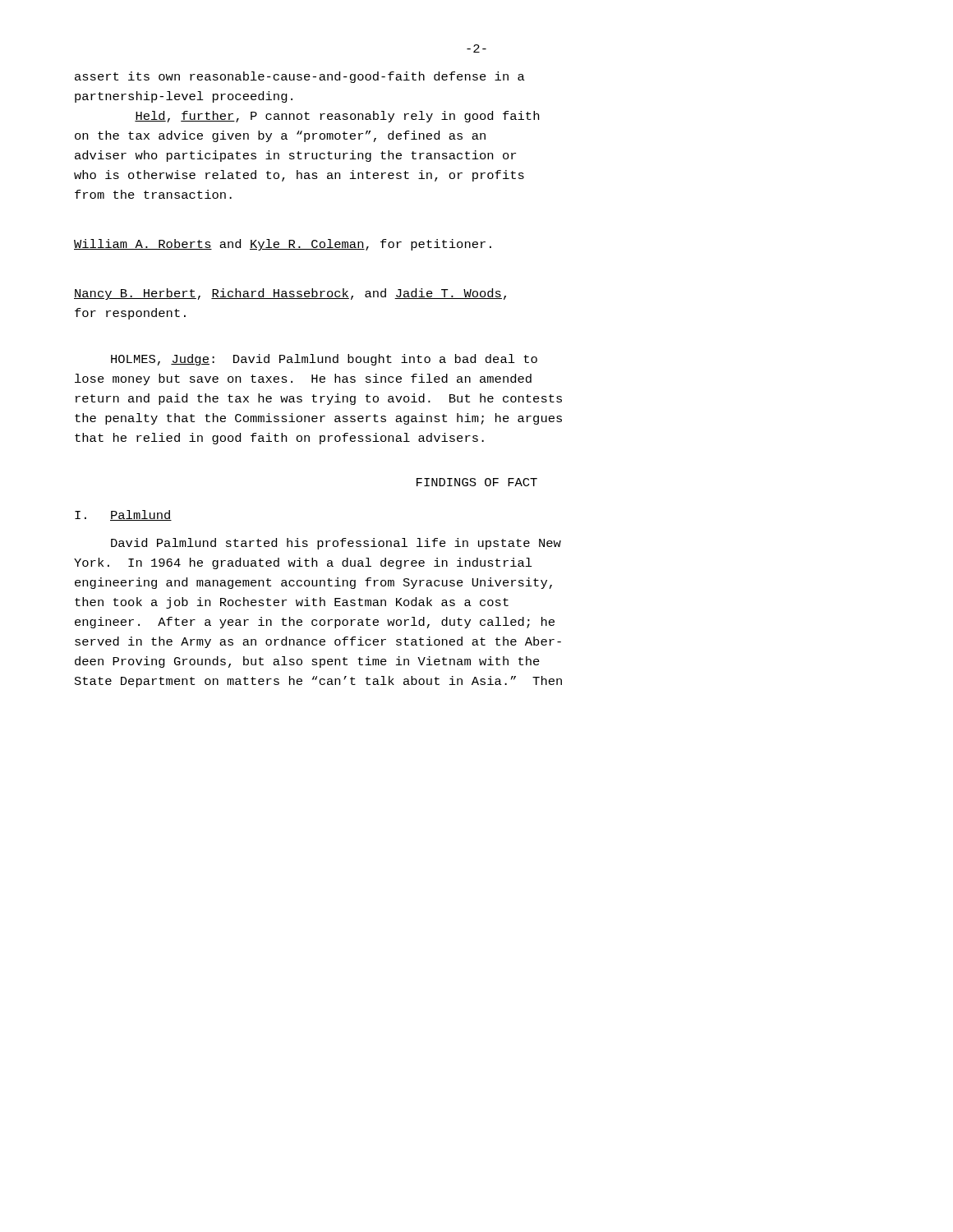This screenshot has height=1232, width=953.
Task: Navigate to the text block starting "HOLMES, Judge: David"
Action: (x=476, y=399)
